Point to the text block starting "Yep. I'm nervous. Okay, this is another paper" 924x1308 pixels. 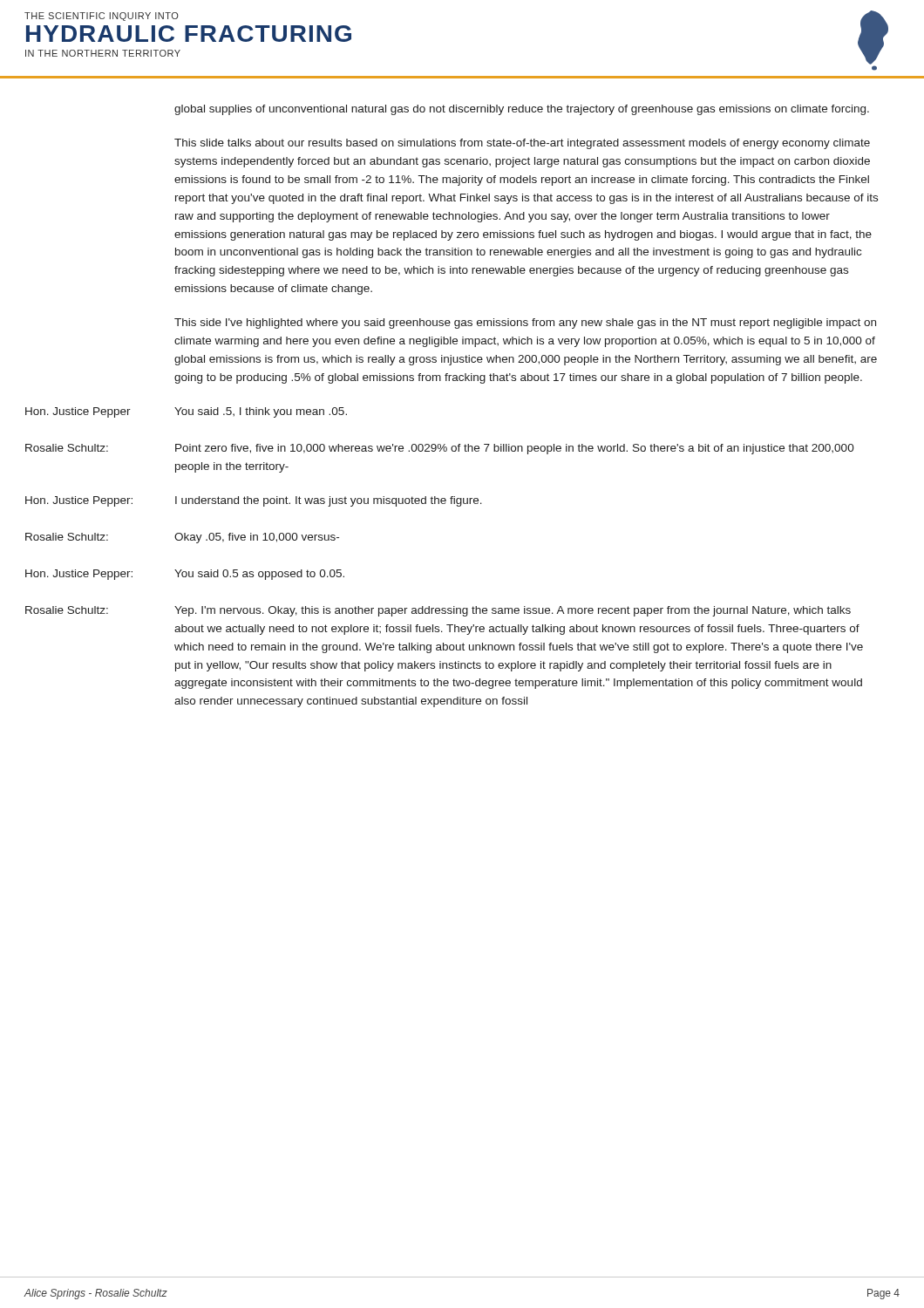click(519, 655)
